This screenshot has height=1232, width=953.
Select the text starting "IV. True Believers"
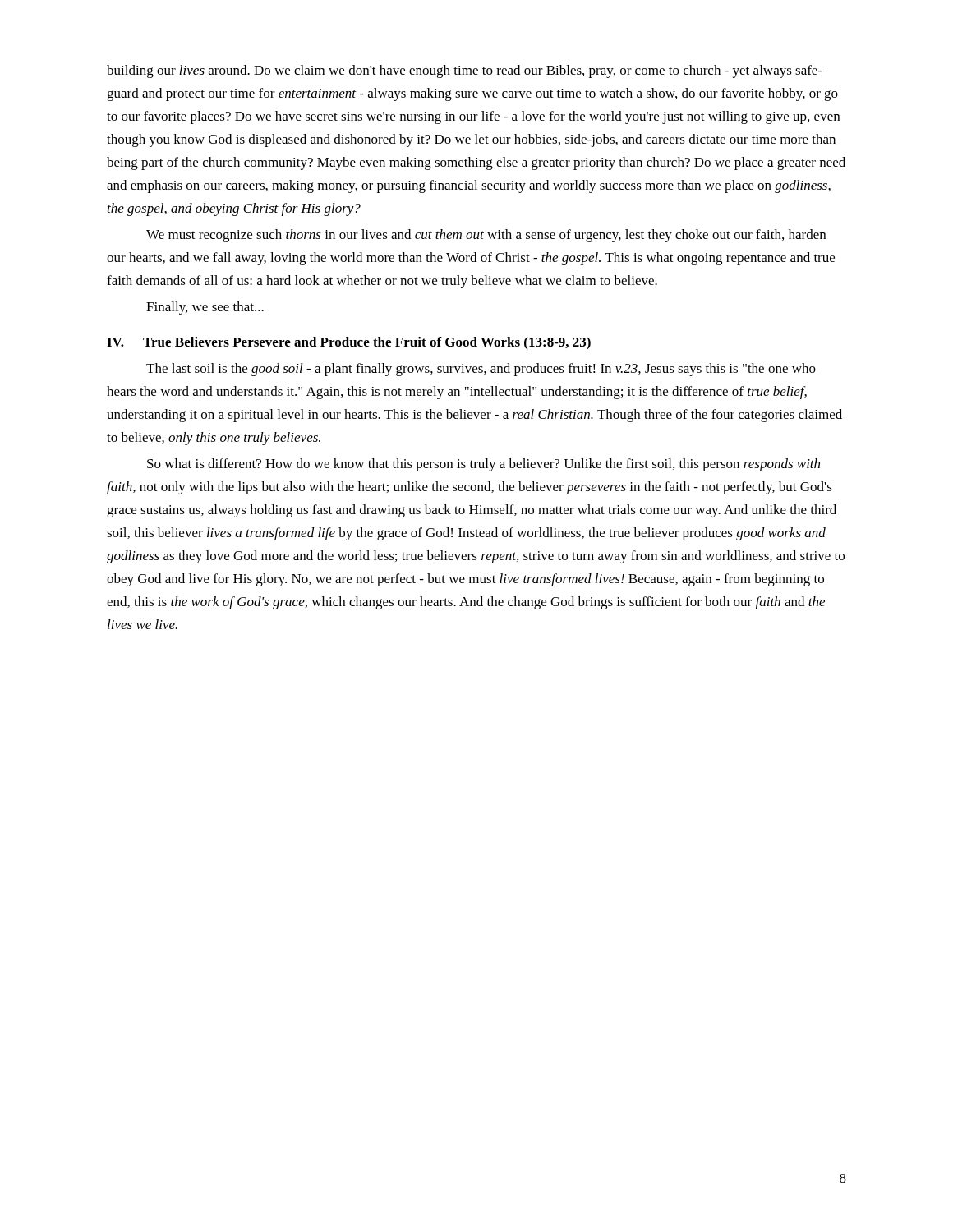coord(349,342)
